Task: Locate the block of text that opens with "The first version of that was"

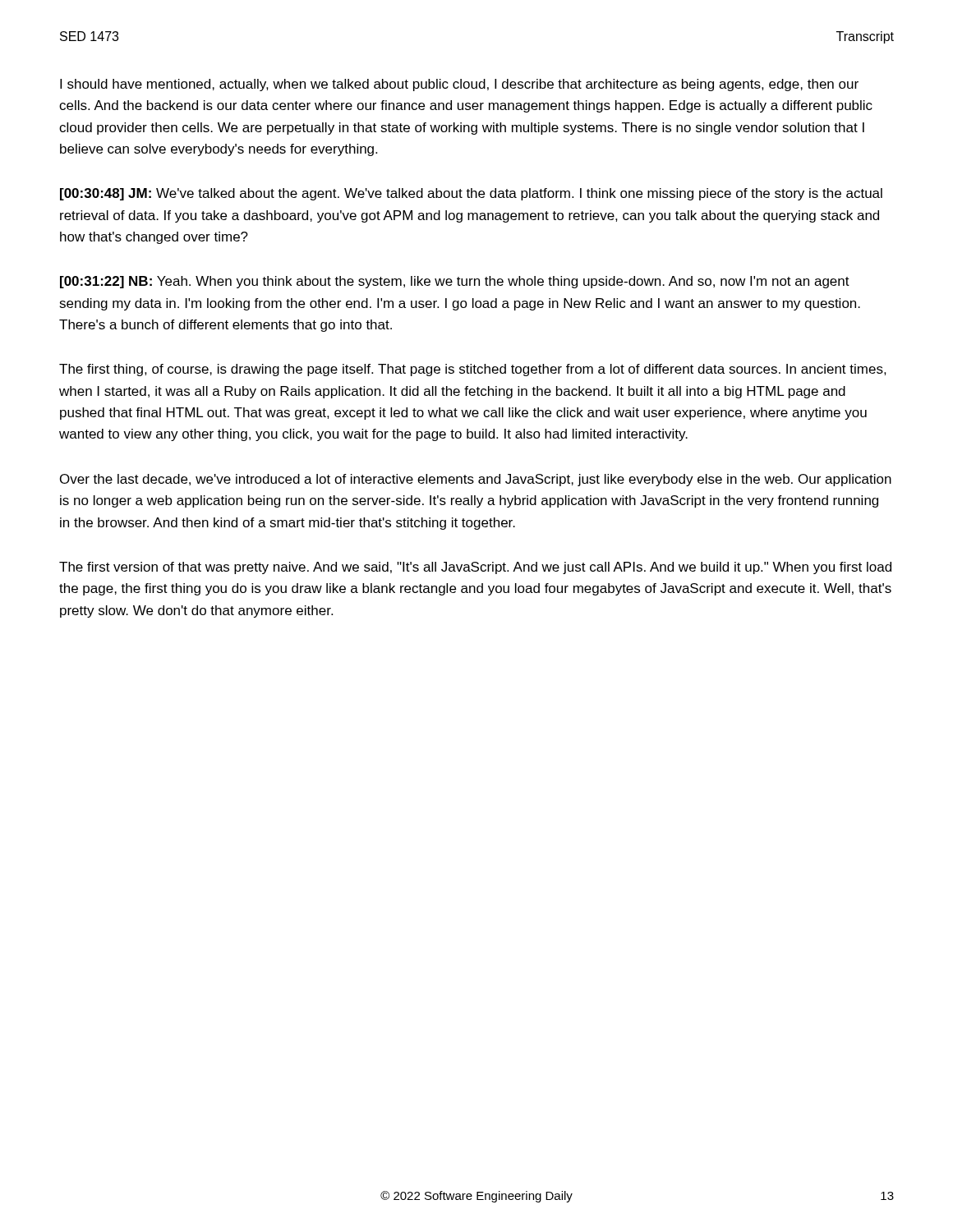Action: 476,589
